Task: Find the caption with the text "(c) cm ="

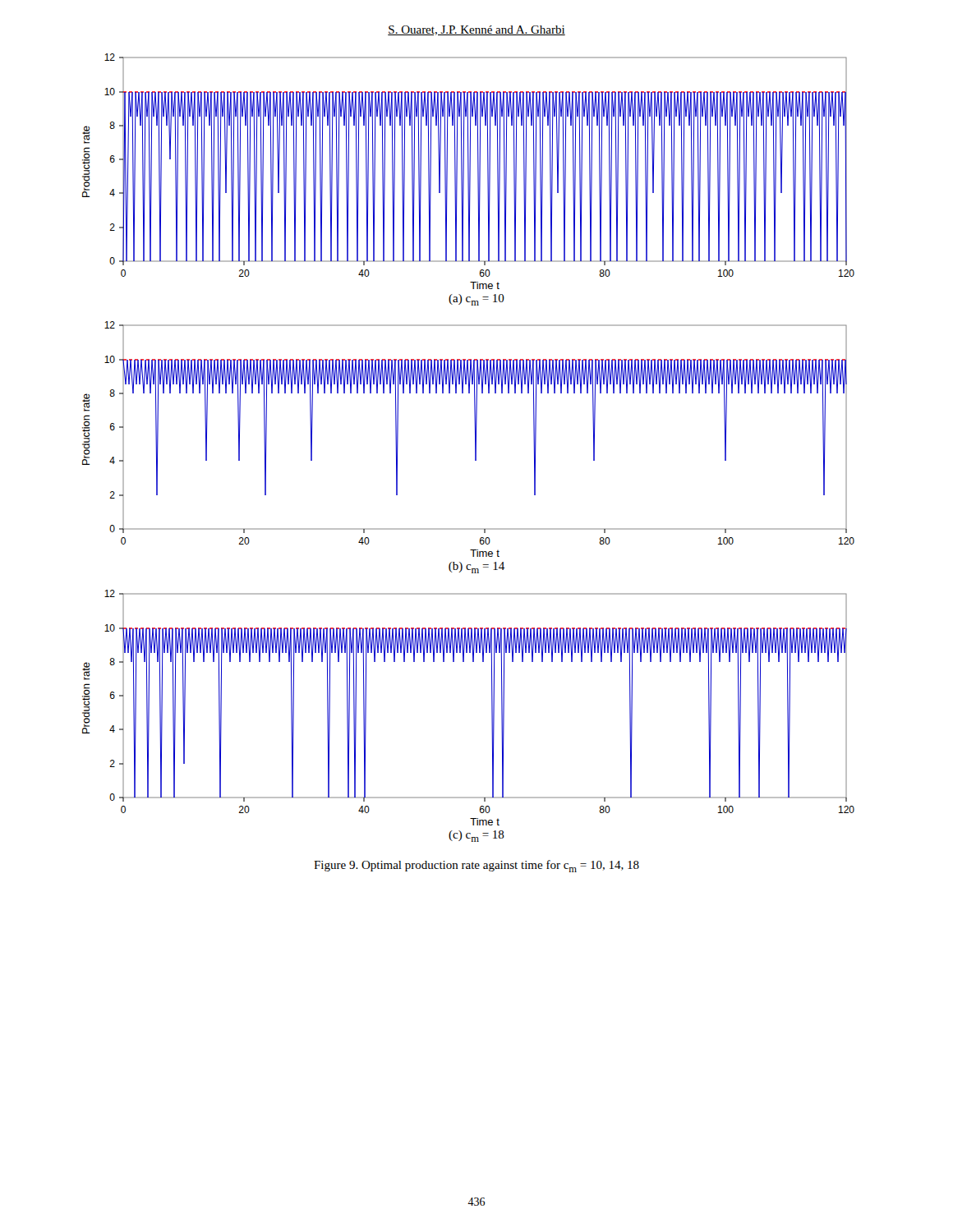Action: click(x=476, y=836)
